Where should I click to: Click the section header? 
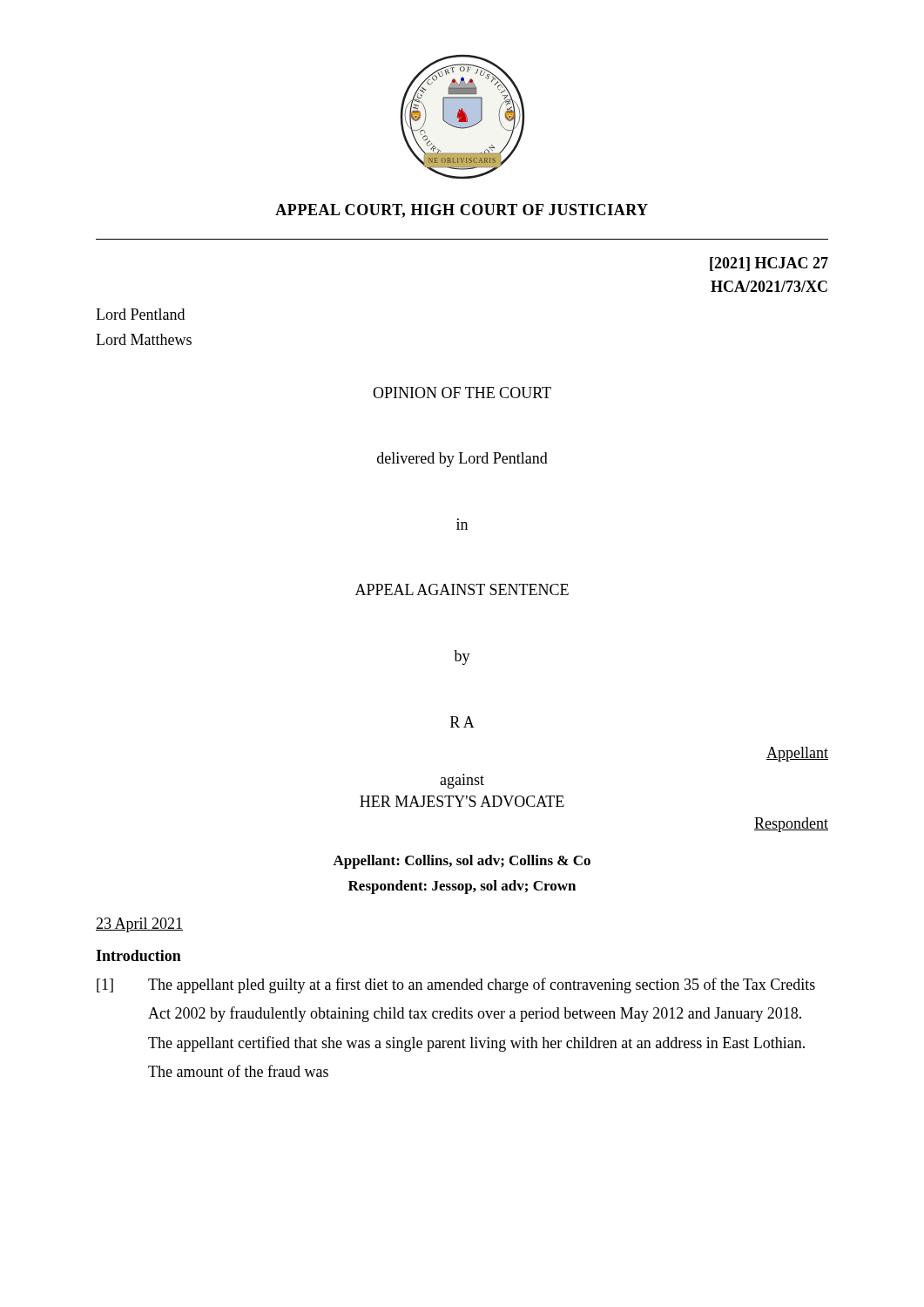138,956
